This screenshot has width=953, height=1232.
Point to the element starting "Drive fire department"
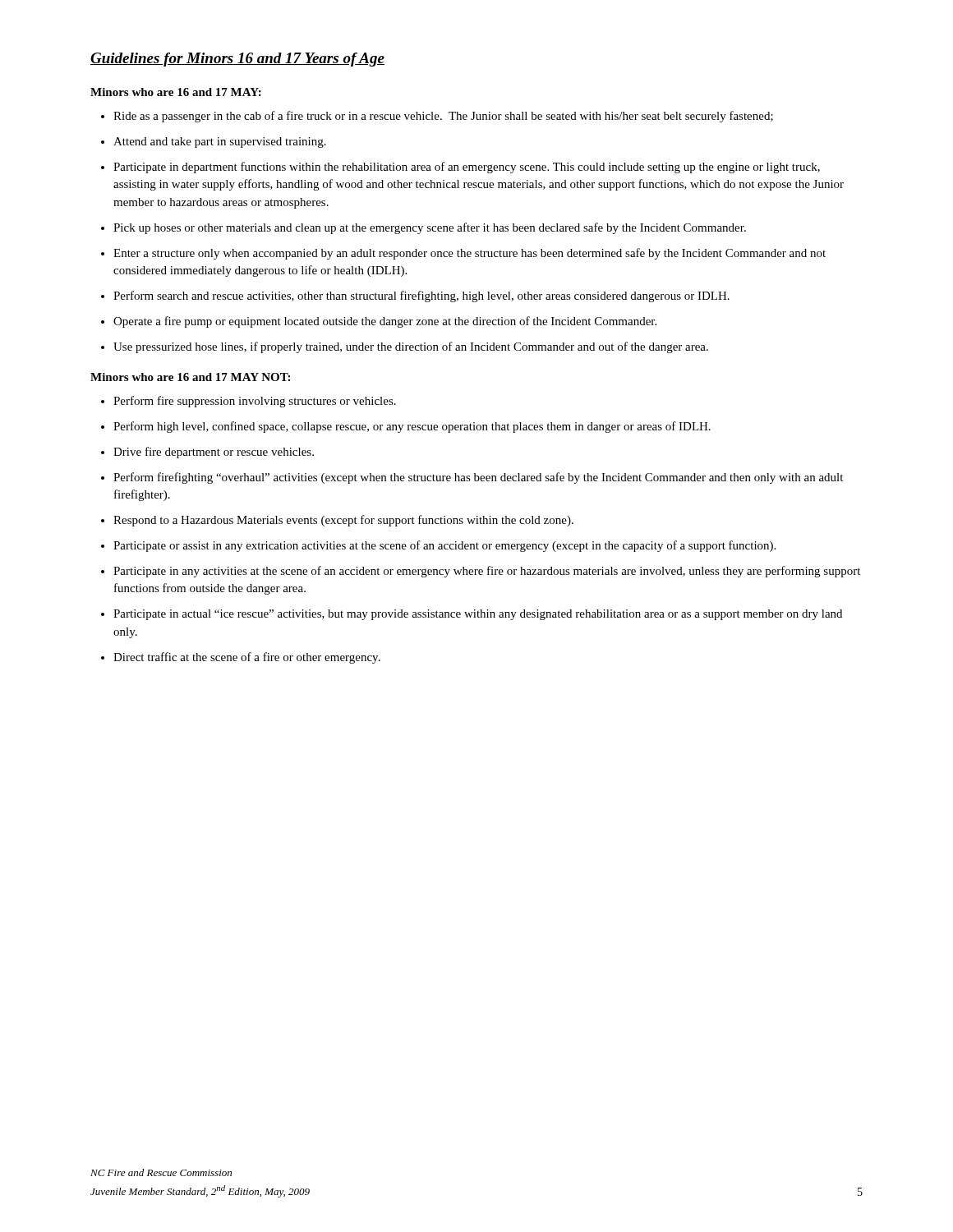coord(214,452)
